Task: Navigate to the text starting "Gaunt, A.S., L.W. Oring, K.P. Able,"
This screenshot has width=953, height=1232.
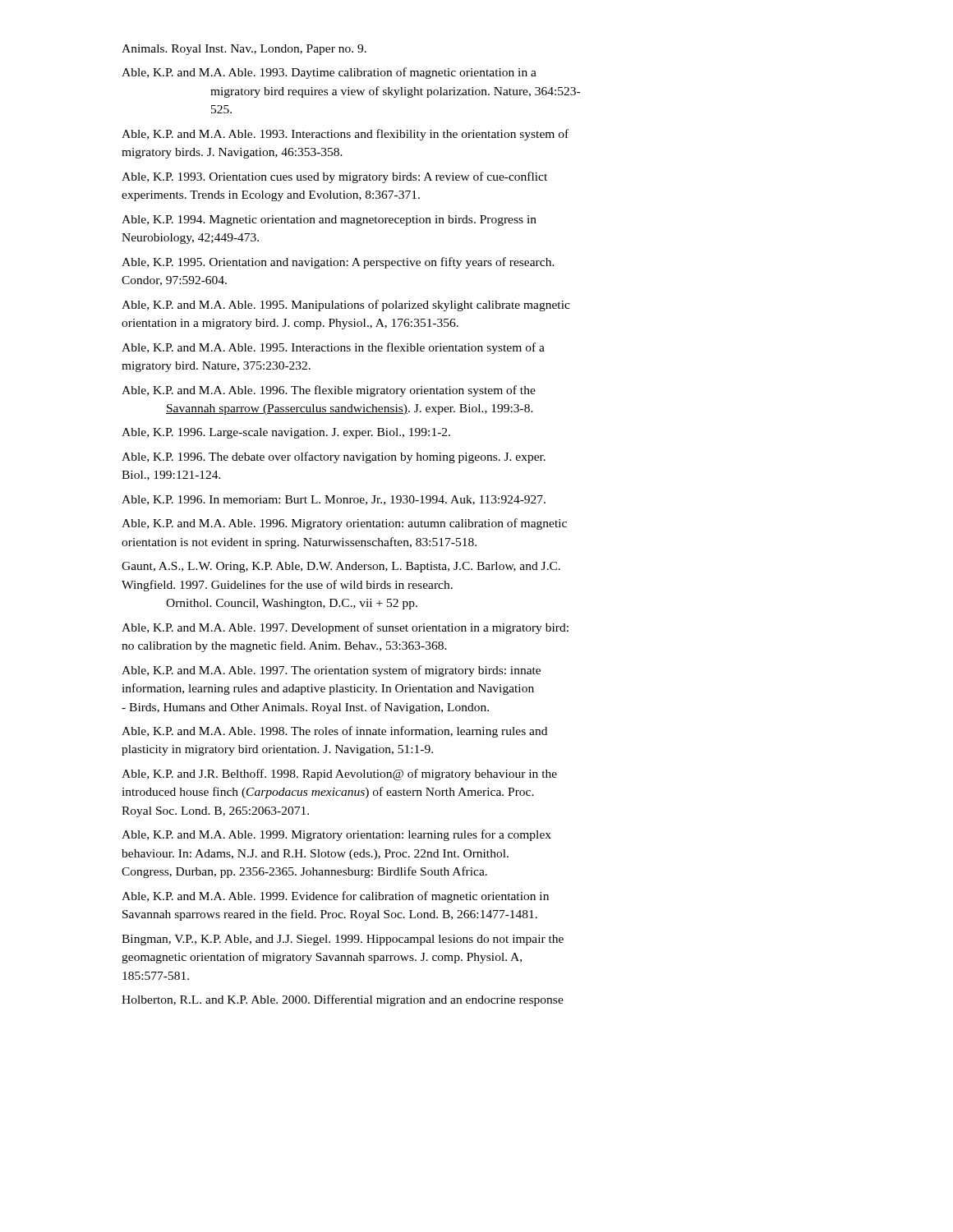Action: [341, 586]
